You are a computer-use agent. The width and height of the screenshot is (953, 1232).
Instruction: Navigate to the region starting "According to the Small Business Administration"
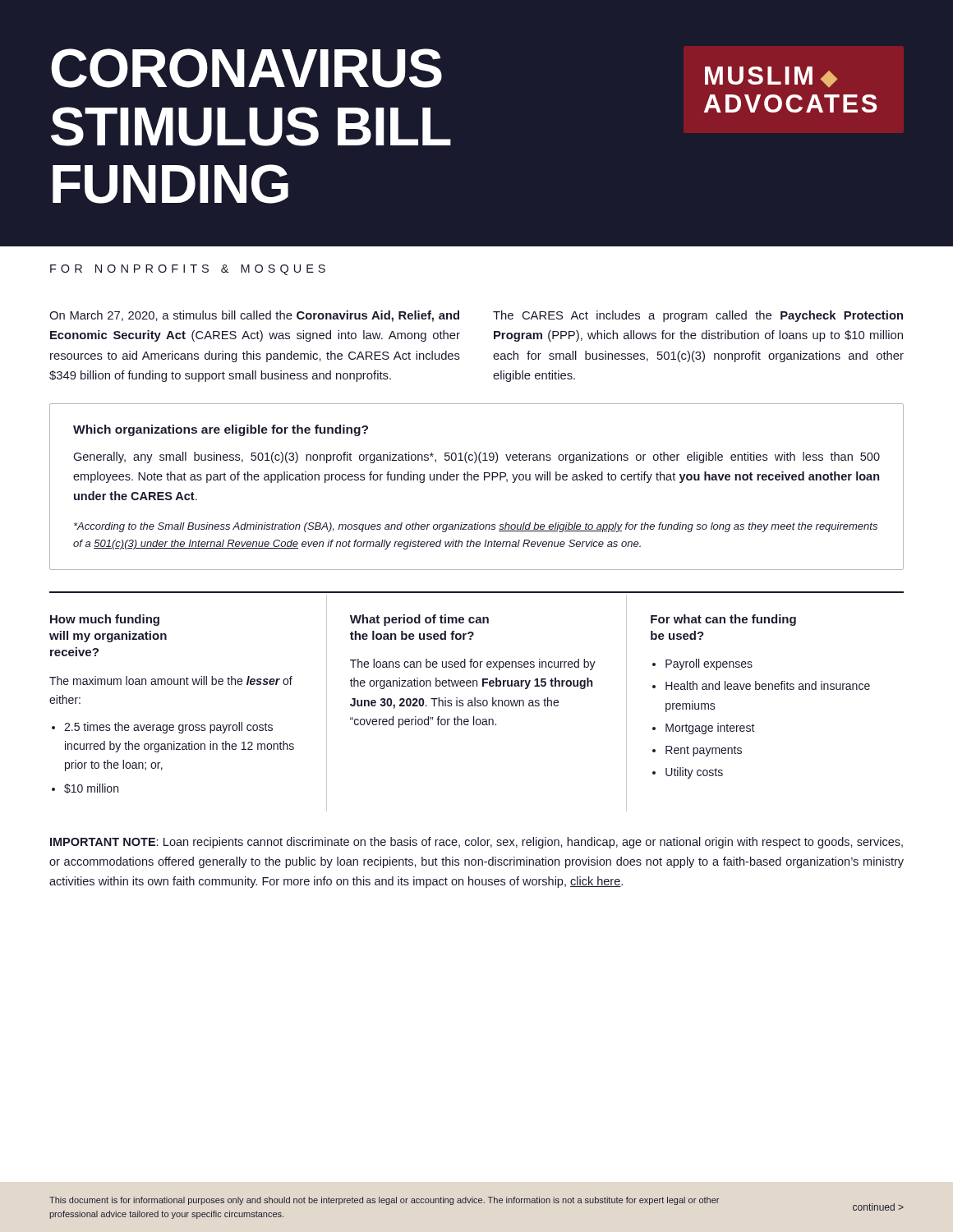click(x=475, y=535)
